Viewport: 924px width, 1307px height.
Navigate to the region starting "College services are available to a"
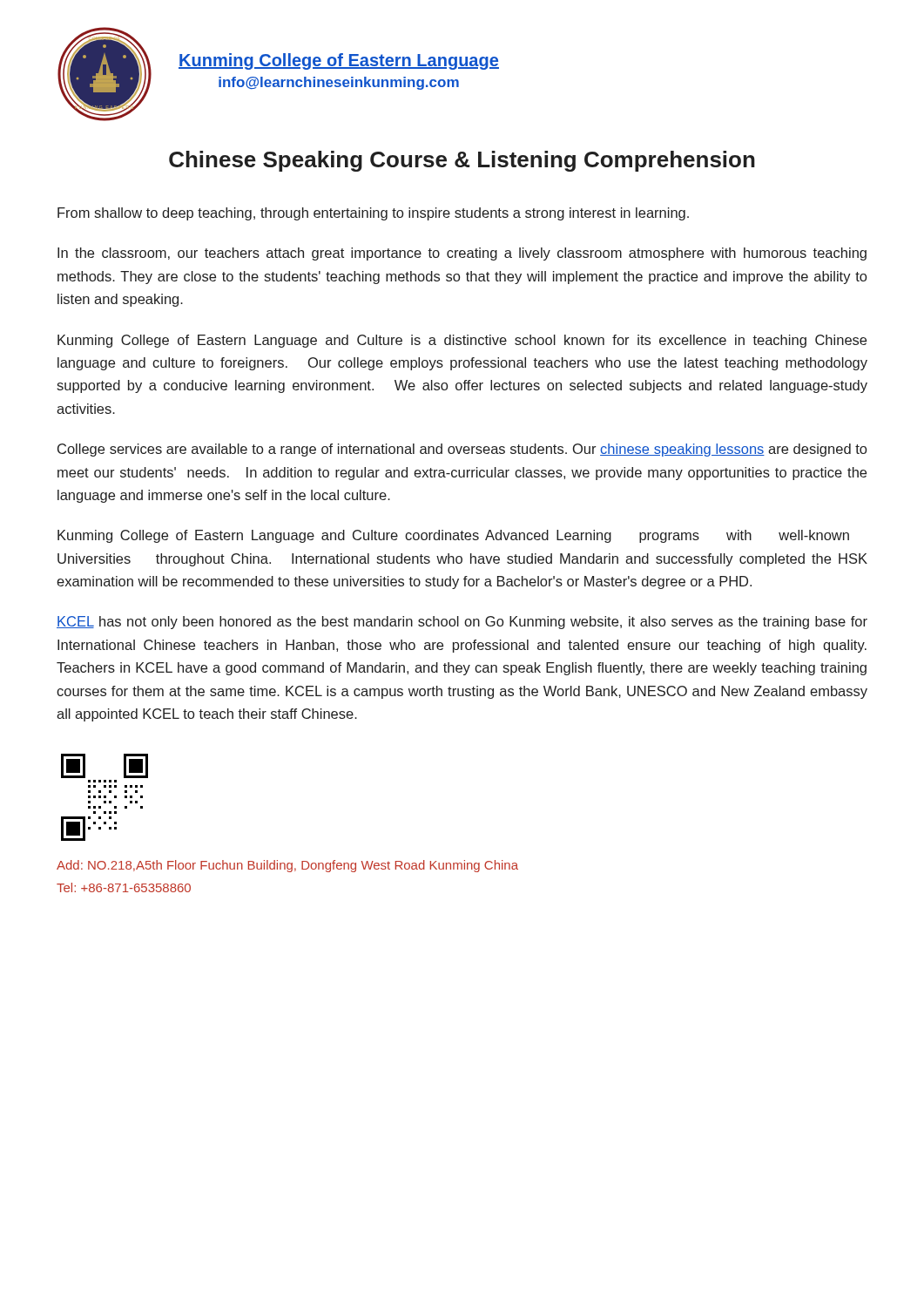[462, 472]
